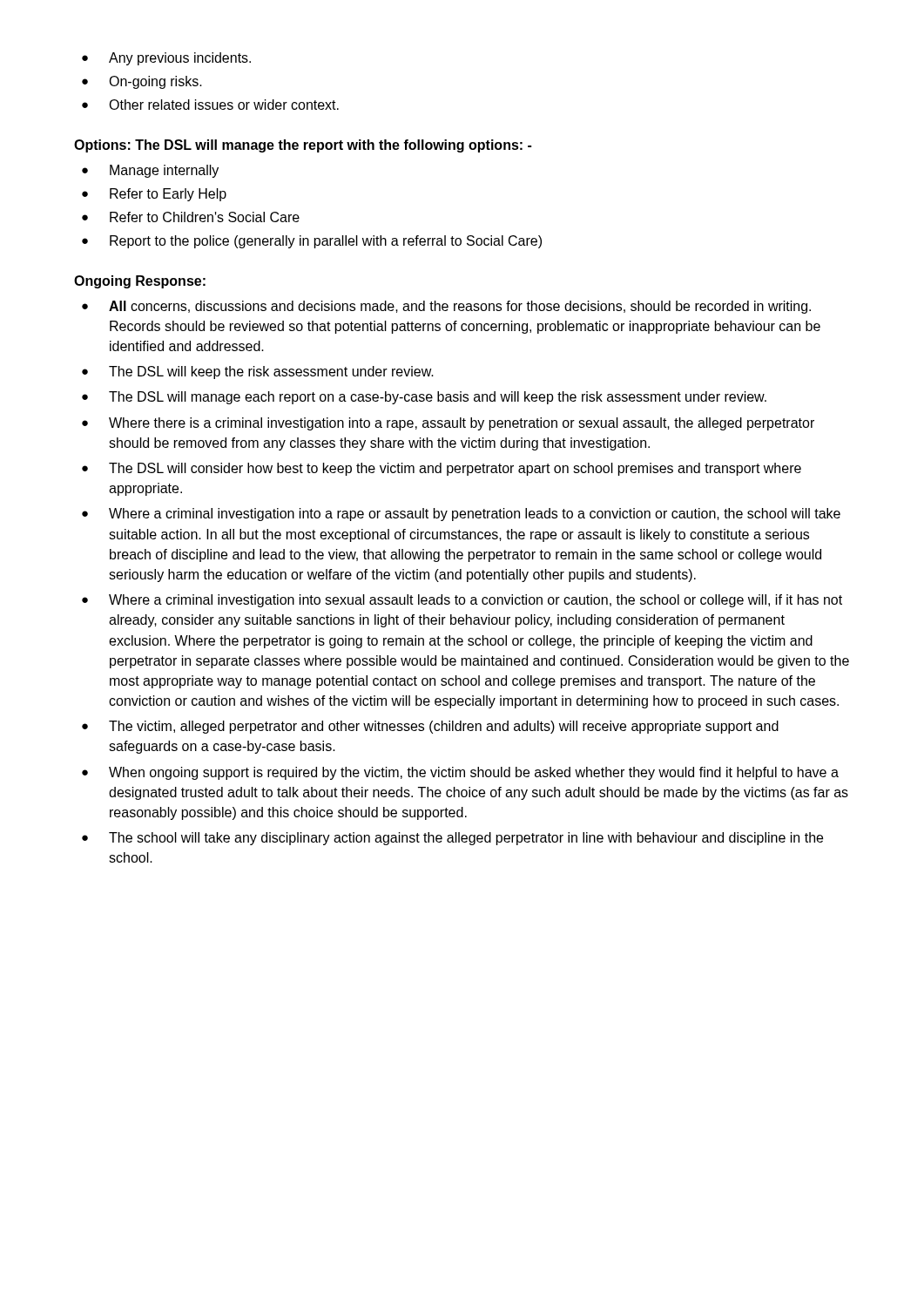Where does it say "Any previous incidents."?
Image resolution: width=924 pixels, height=1307 pixels.
click(166, 59)
